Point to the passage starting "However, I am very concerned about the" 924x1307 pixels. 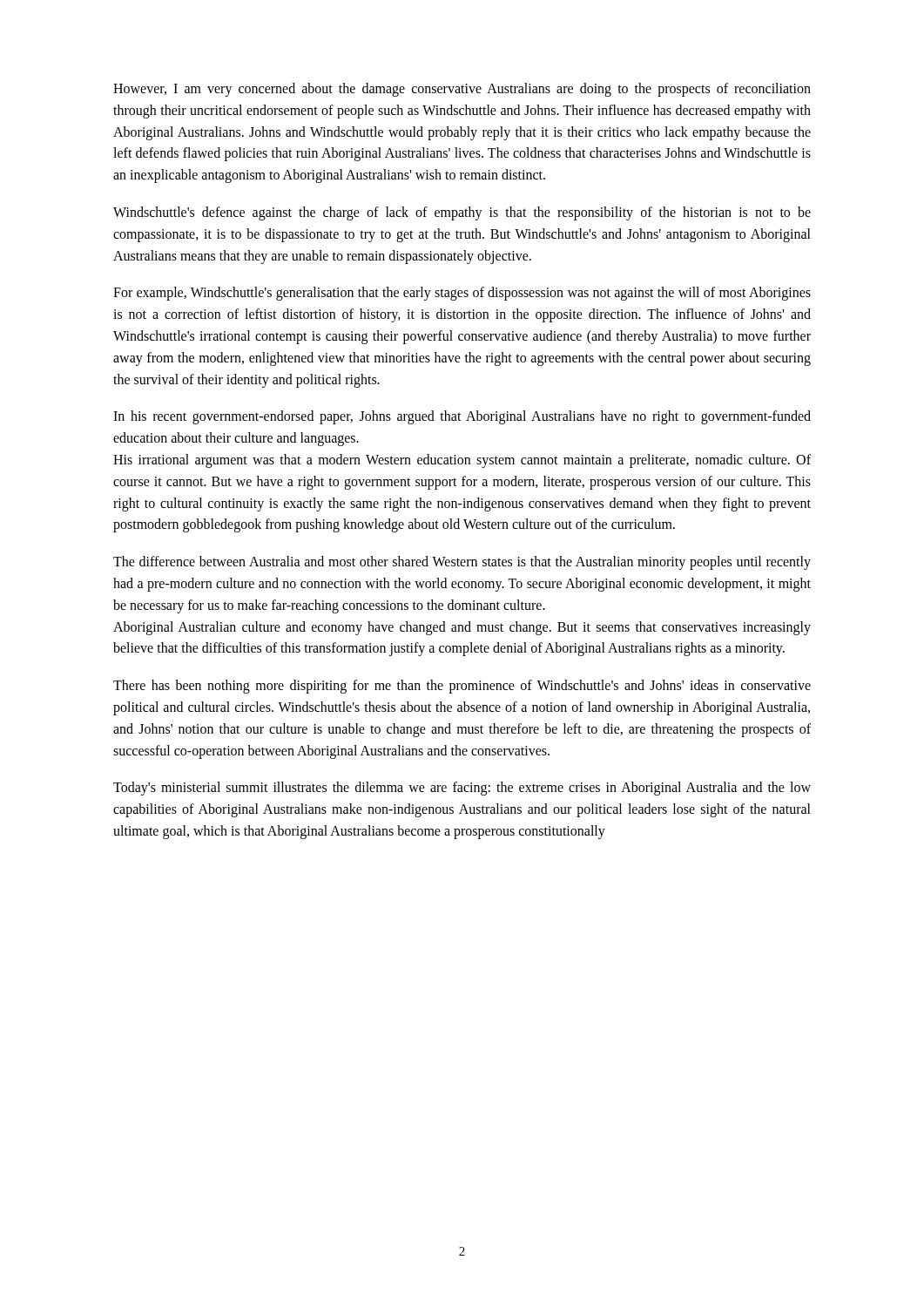coord(462,132)
